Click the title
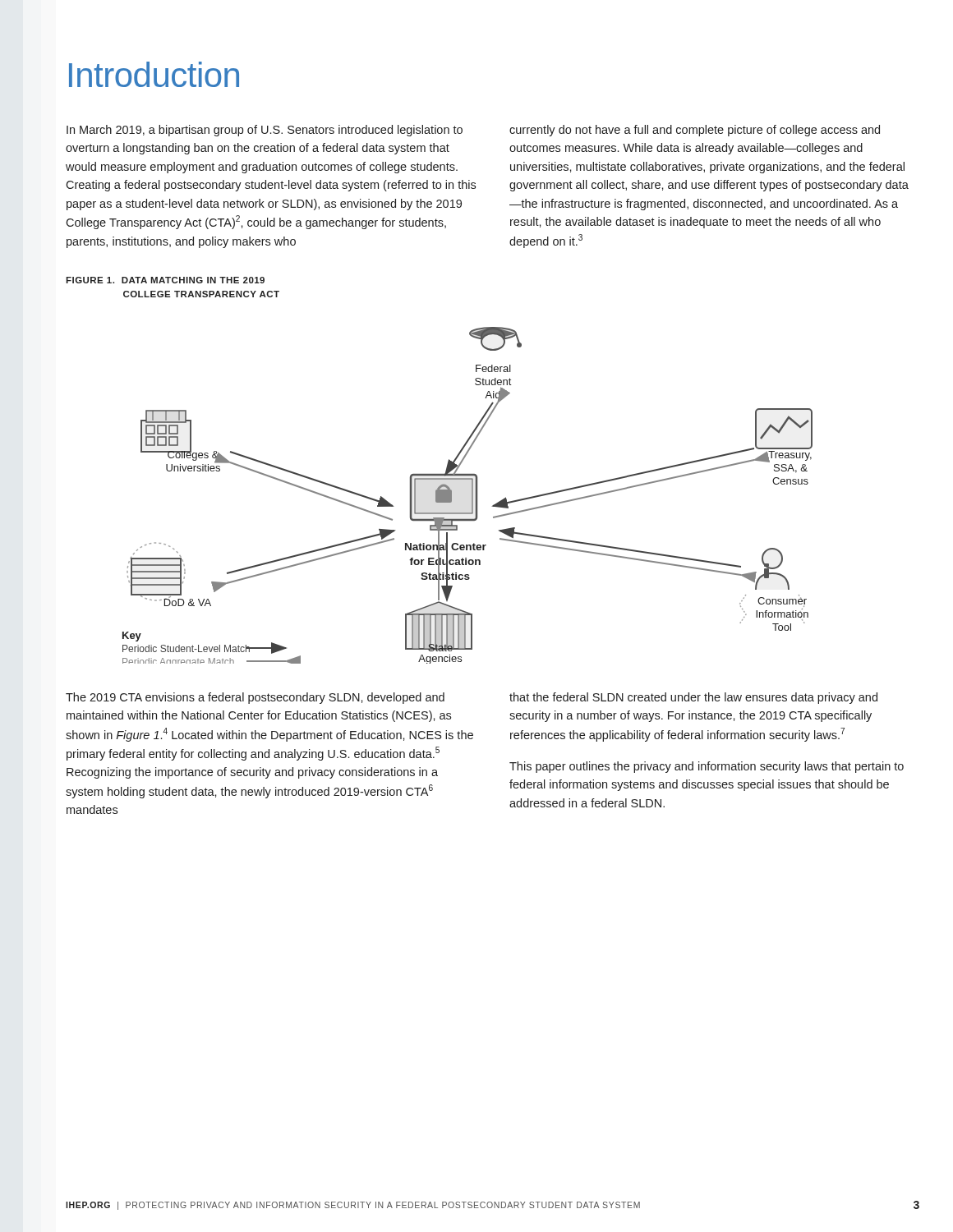The image size is (953, 1232). pyautogui.click(x=153, y=75)
